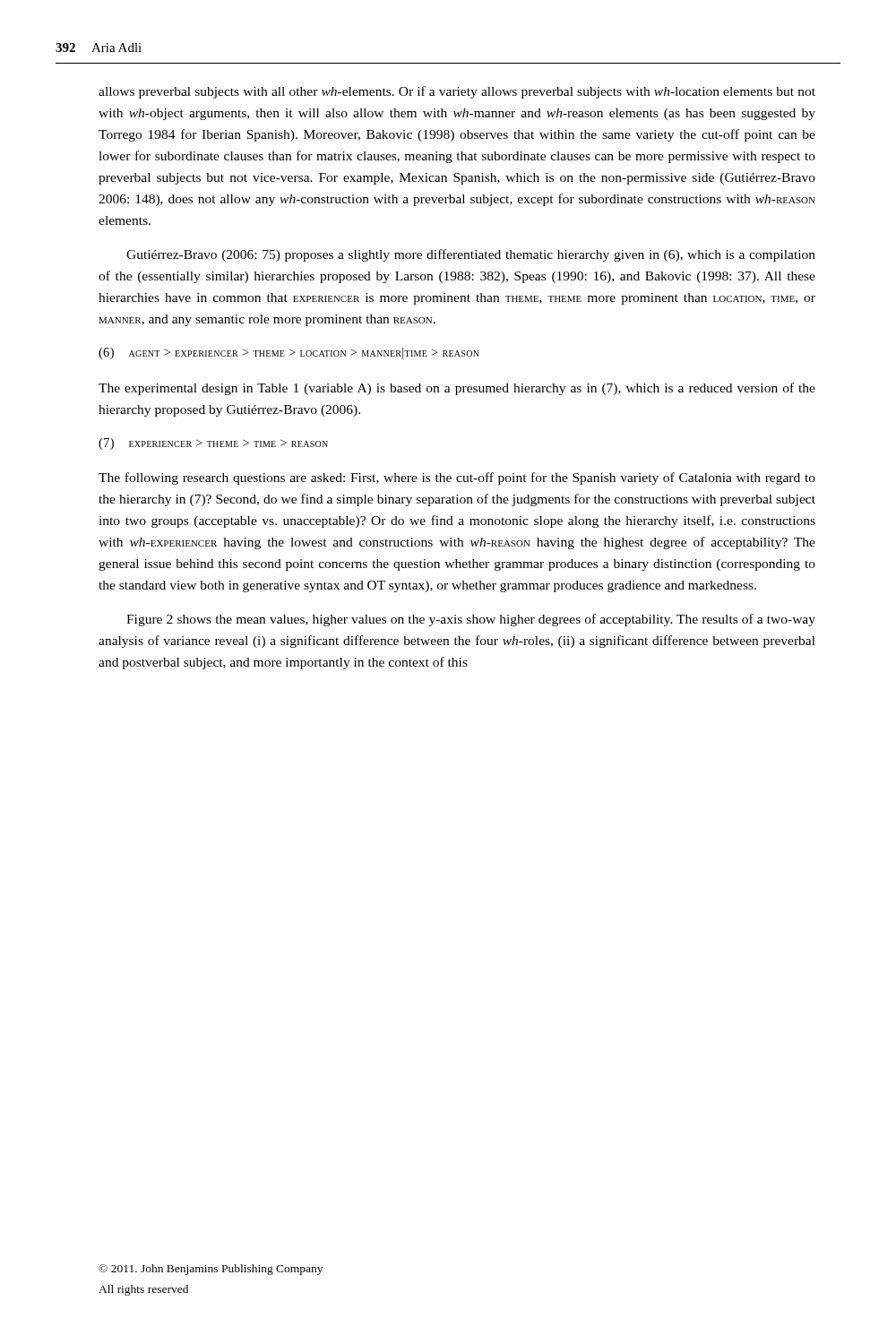Screen dimensions: 1344x896
Task: Click the formula that begins "(7) experiencer > theme > time >"
Action: coord(214,442)
